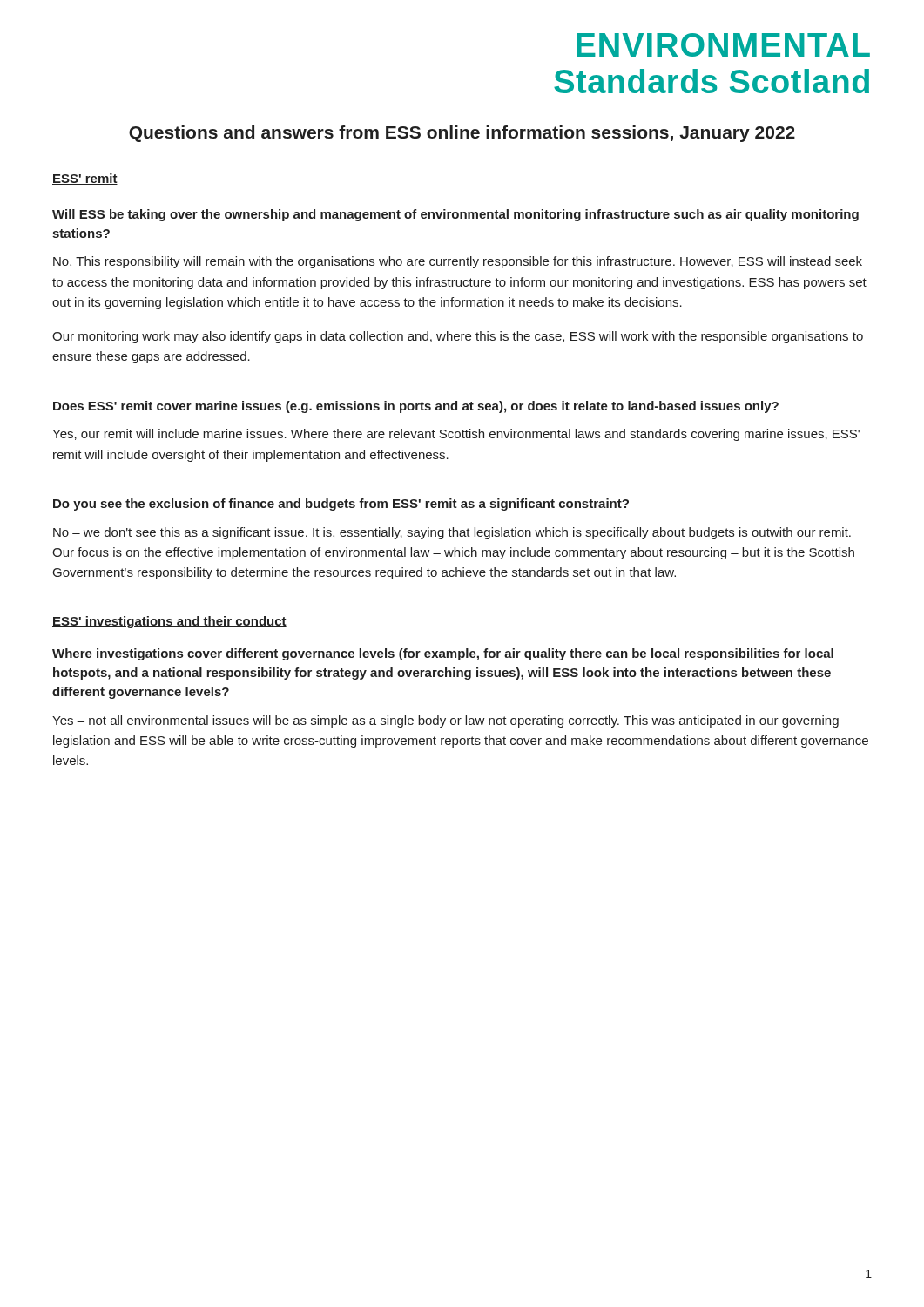Viewport: 924px width, 1307px height.
Task: Where does it say "ENVIRONMENTAL Standards Scotland"?
Action: coord(723,45)
